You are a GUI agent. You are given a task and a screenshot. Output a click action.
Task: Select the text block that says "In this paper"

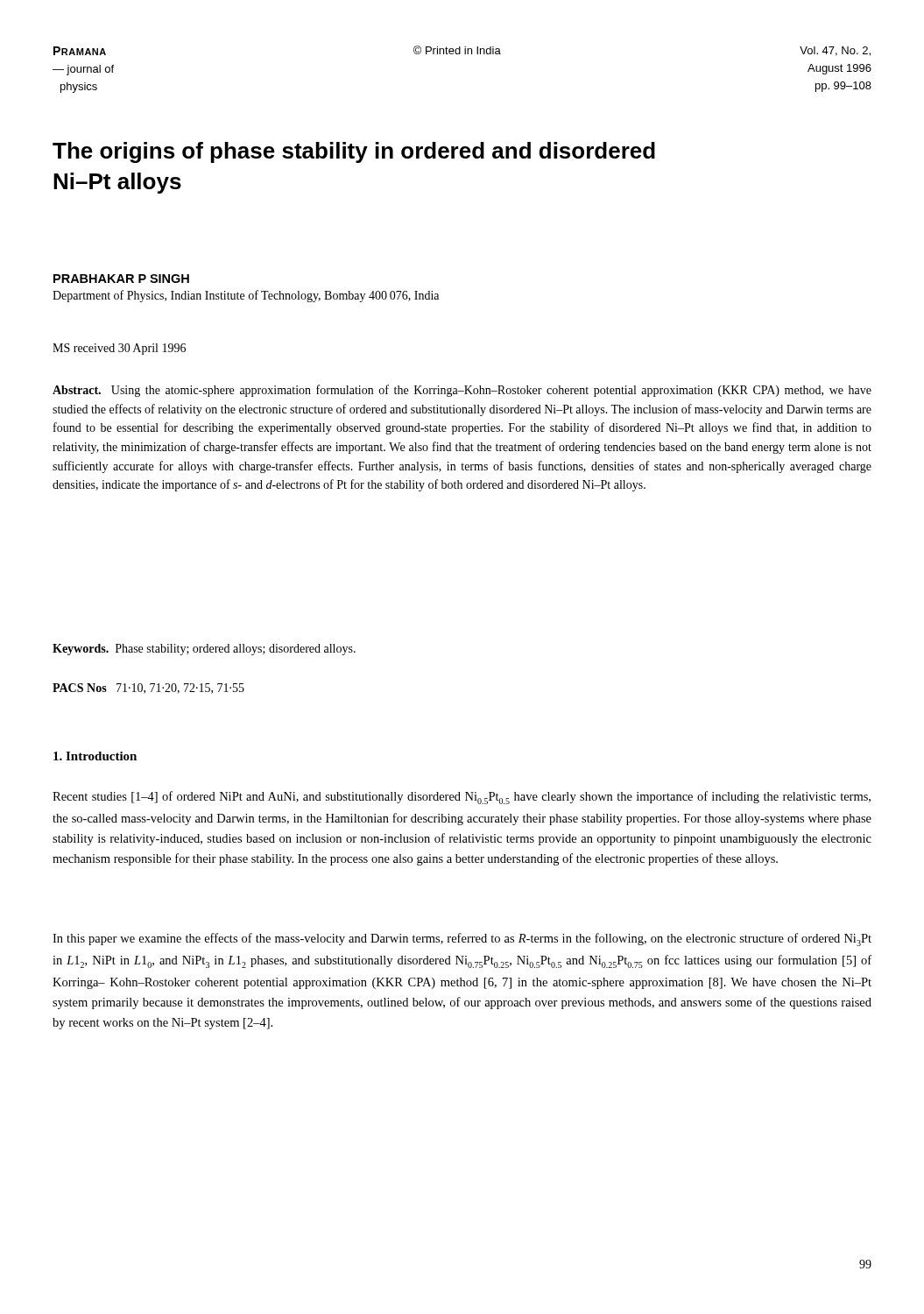click(462, 980)
